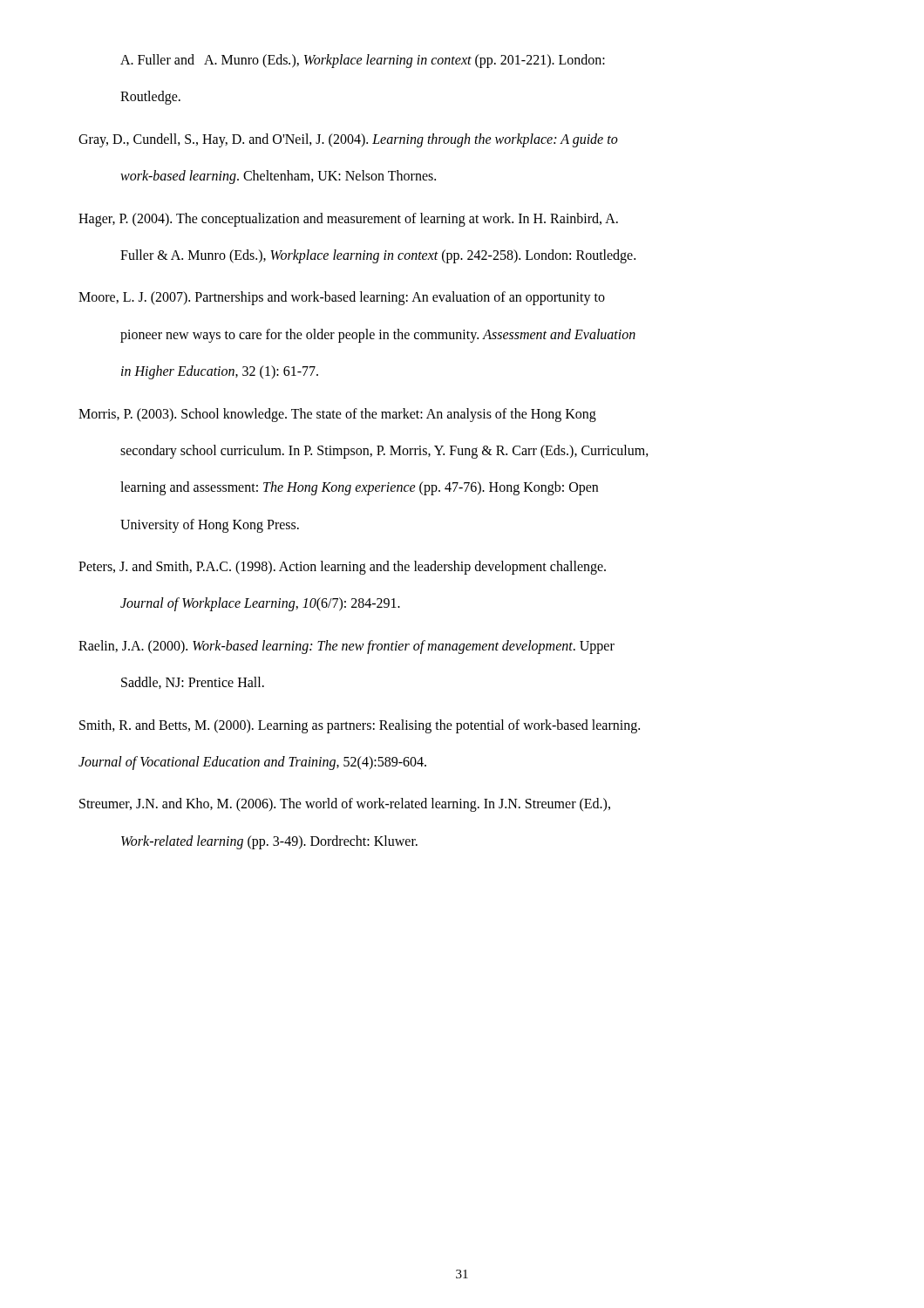The width and height of the screenshot is (924, 1308).
Task: Select the list item with the text "Raelin, J.A. (2000). Work-based learning: The"
Action: pyautogui.click(x=462, y=665)
